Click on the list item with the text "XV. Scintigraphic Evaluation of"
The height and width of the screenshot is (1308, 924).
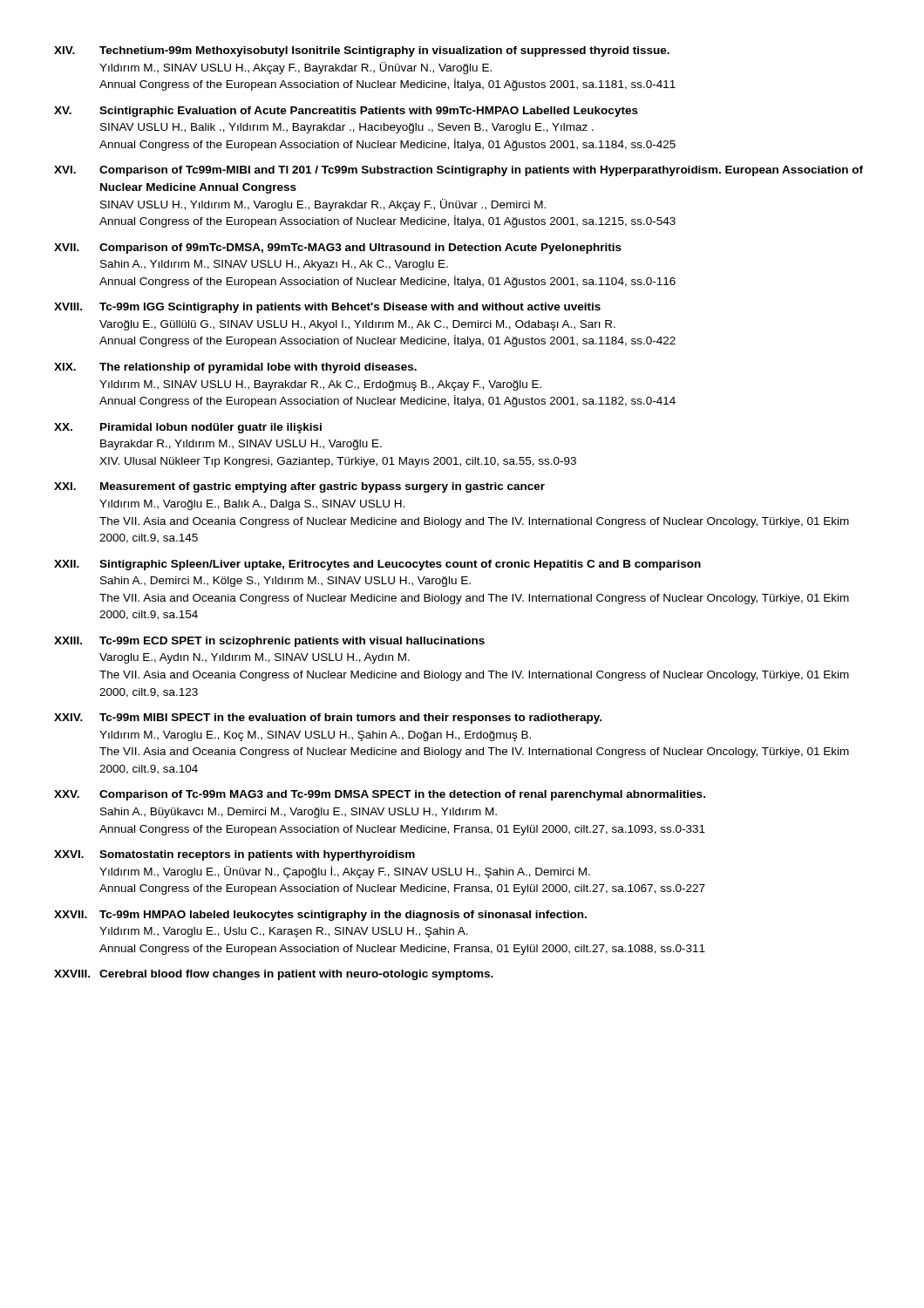(462, 127)
